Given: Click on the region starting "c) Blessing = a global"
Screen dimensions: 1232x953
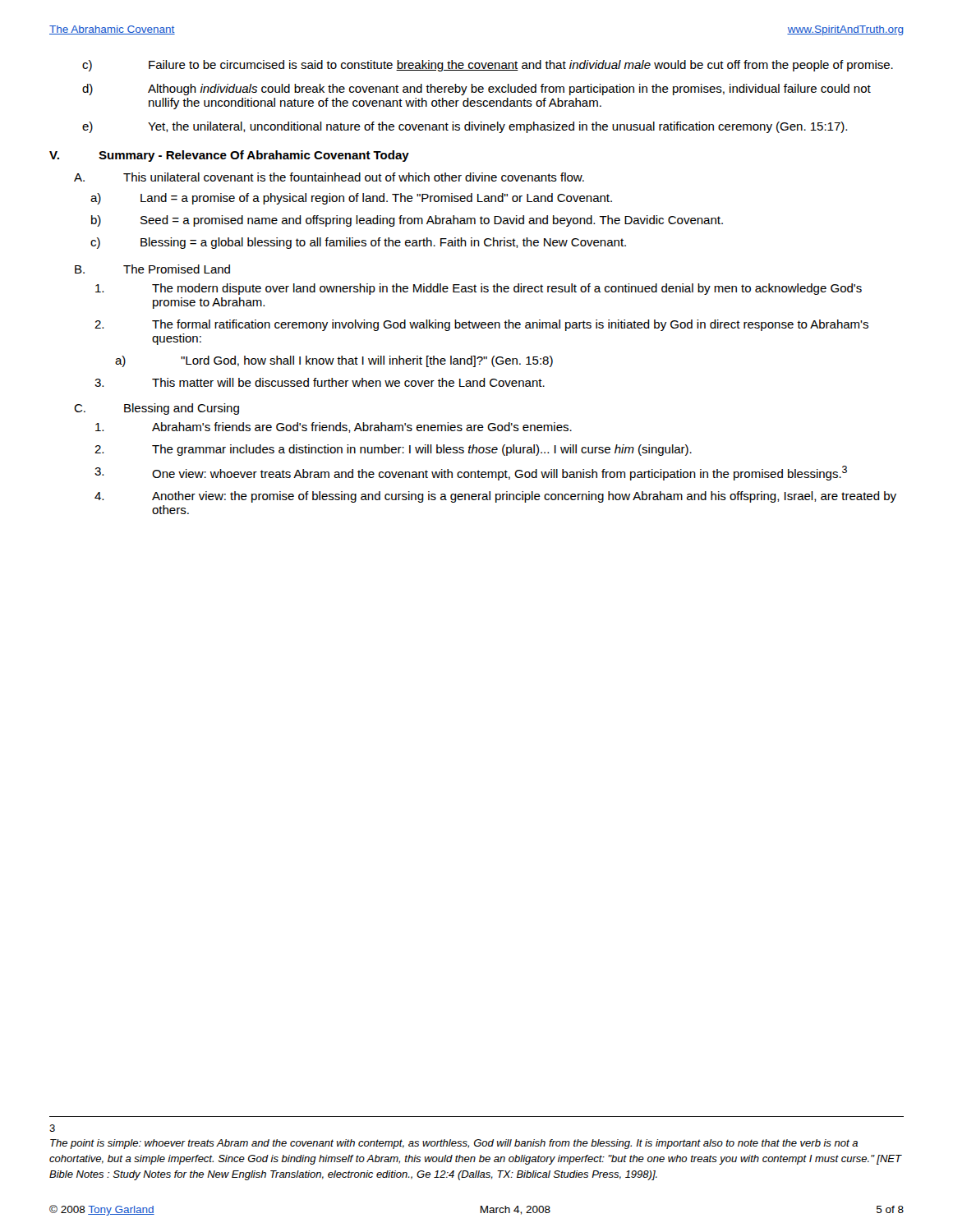Looking at the screenshot, I should coord(476,242).
